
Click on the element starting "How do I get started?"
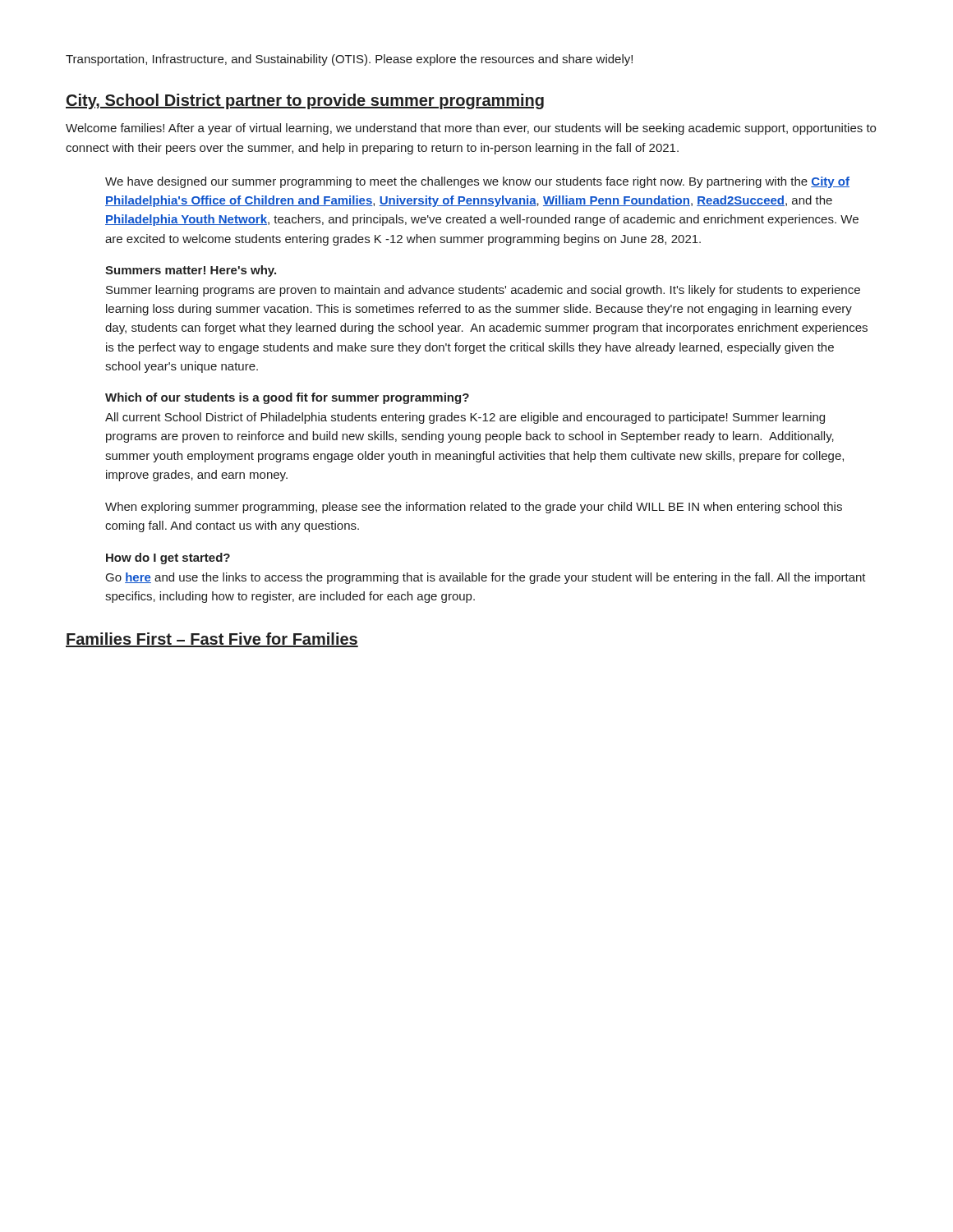(168, 557)
